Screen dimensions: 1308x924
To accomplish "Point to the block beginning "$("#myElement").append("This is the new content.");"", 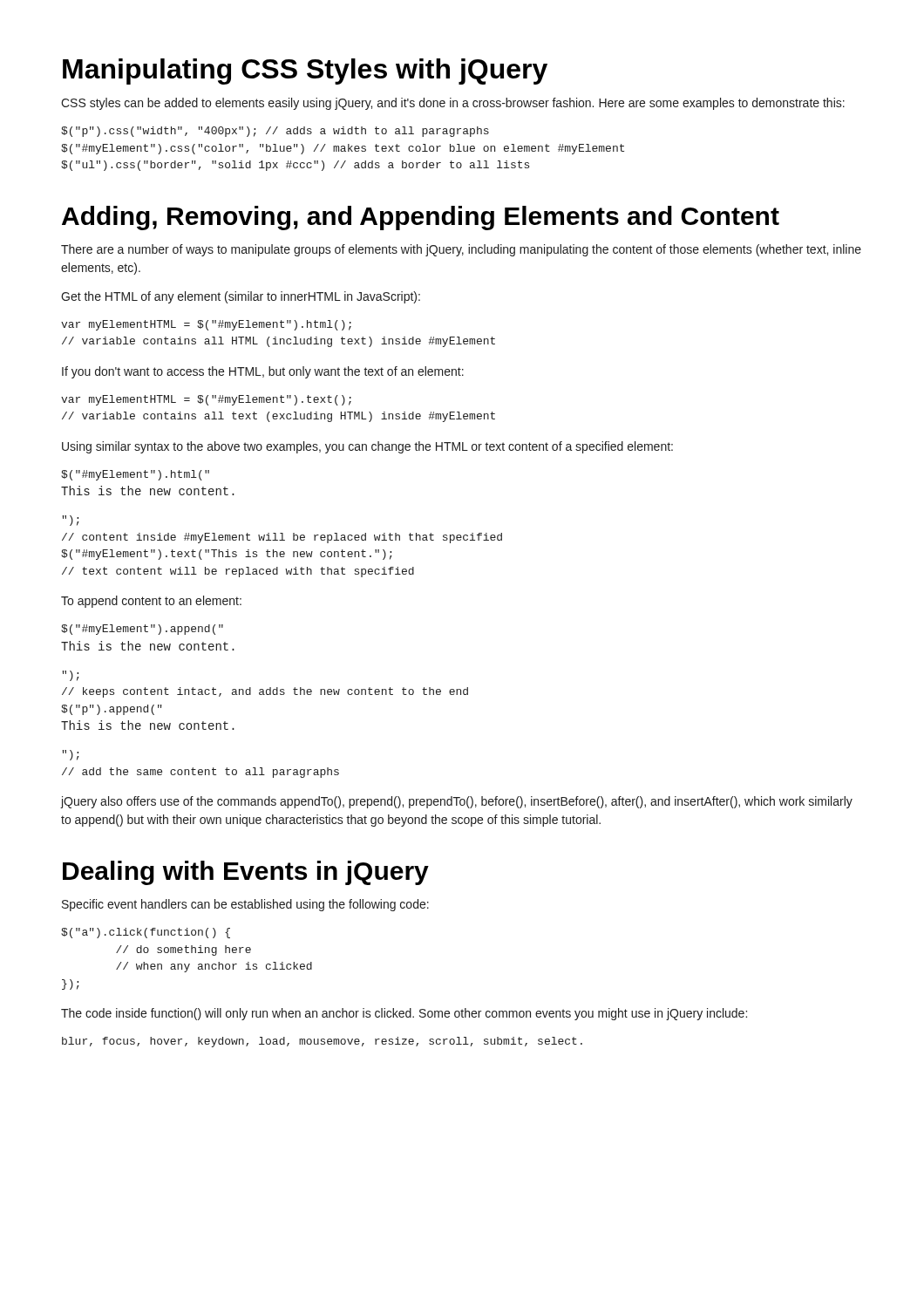I will [x=462, y=701].
